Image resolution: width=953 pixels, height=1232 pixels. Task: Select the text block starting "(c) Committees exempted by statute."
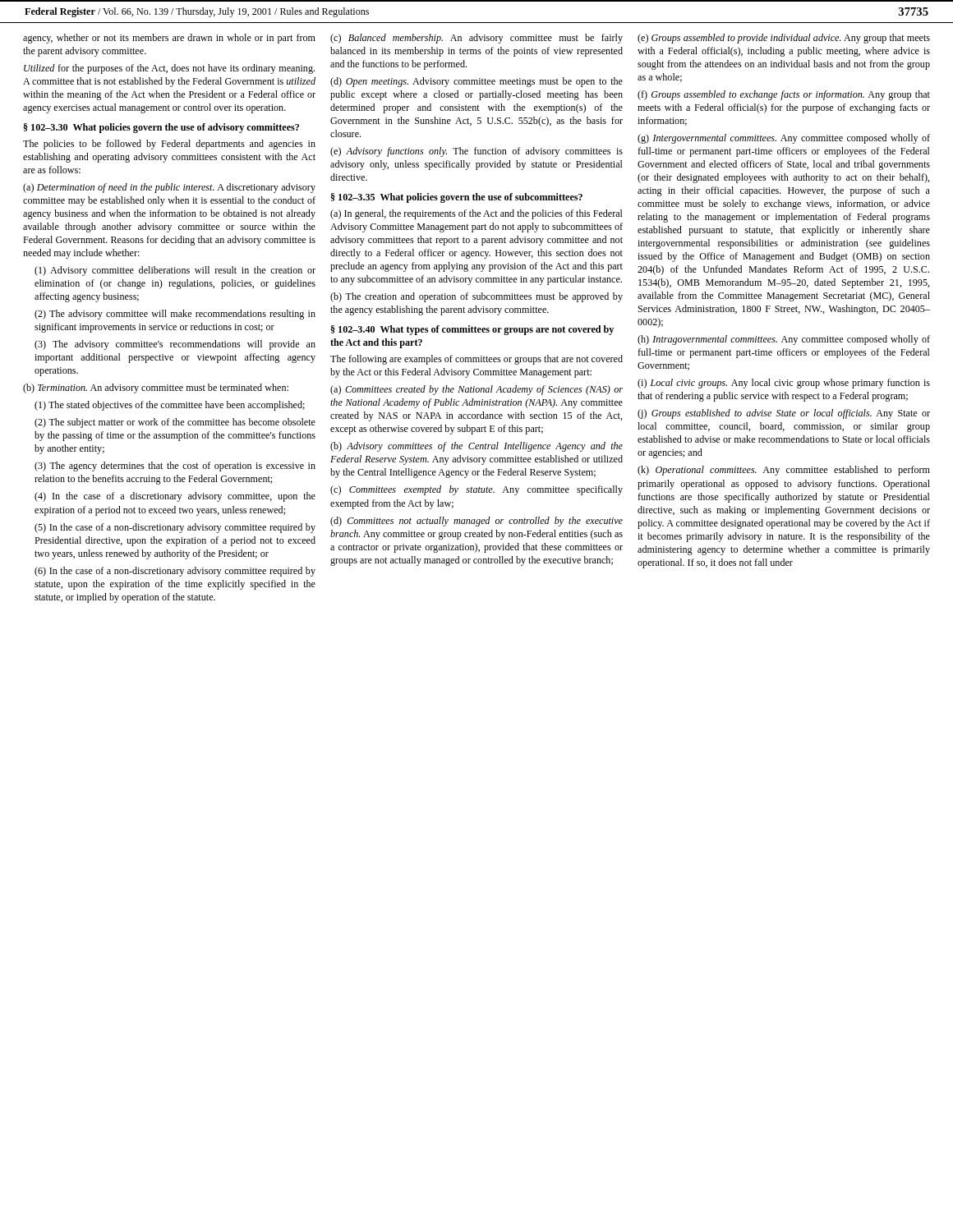click(476, 496)
